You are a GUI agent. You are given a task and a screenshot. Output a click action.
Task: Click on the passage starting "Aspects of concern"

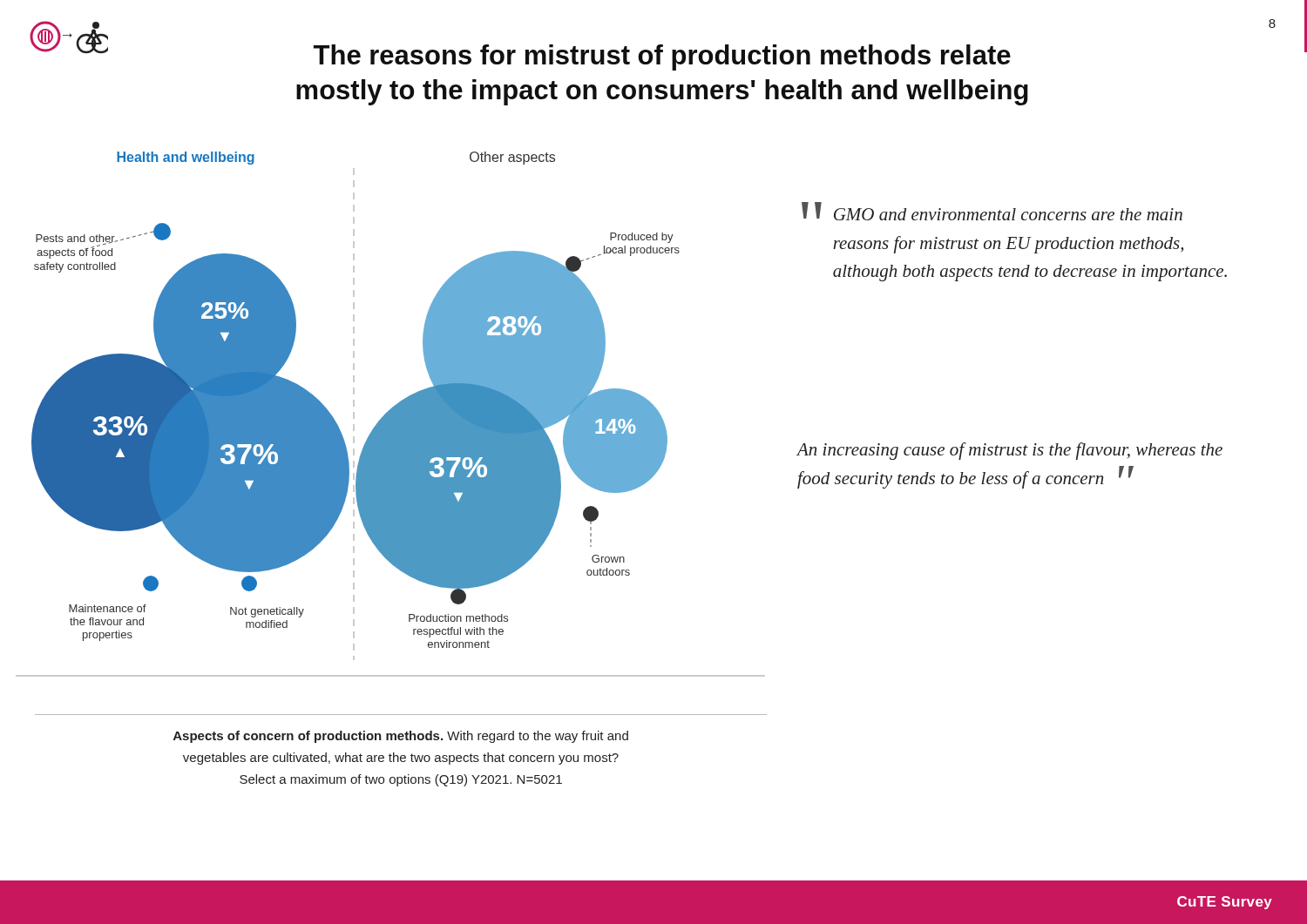coord(401,757)
